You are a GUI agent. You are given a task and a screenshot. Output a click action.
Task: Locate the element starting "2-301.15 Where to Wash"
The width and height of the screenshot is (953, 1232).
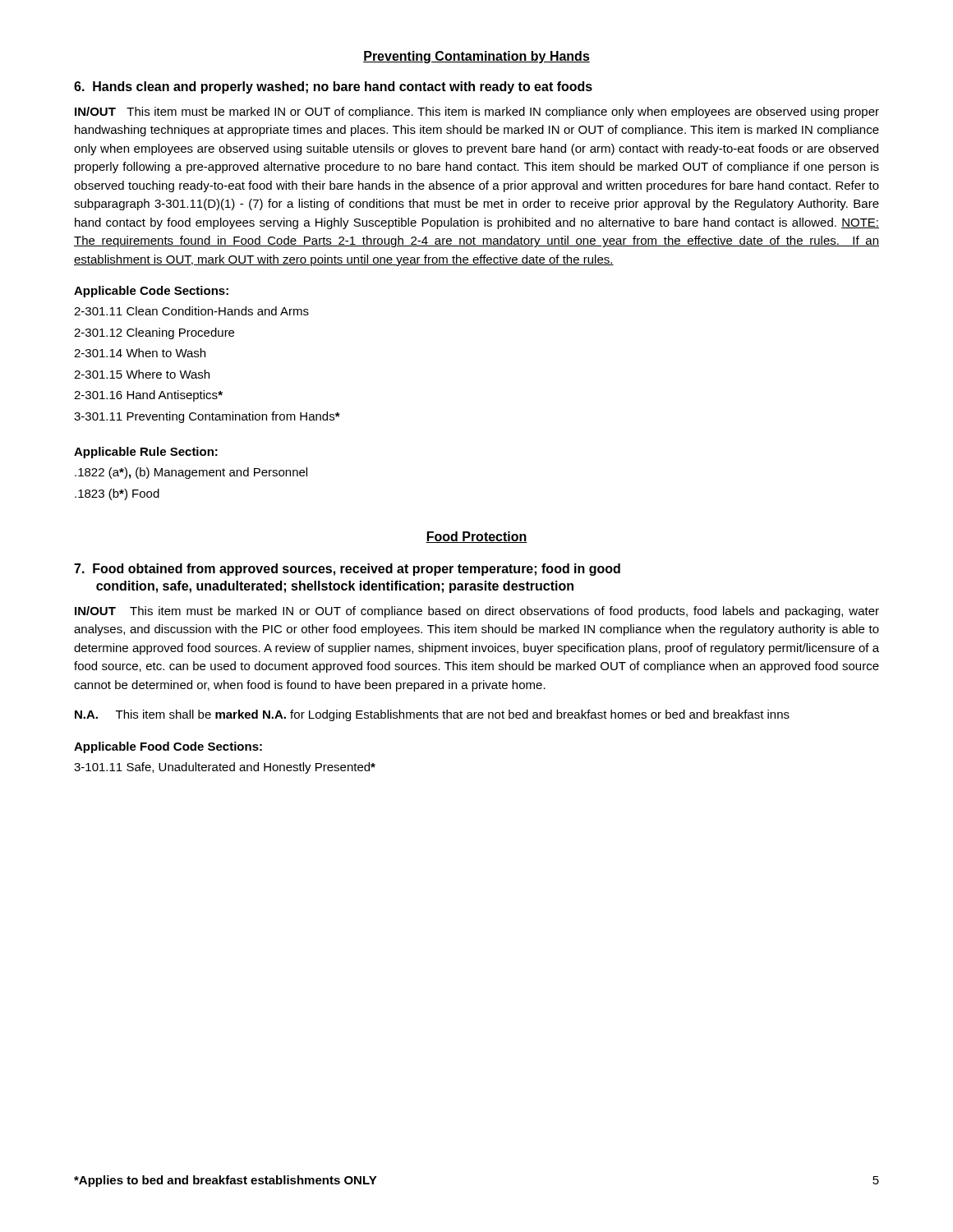point(142,374)
